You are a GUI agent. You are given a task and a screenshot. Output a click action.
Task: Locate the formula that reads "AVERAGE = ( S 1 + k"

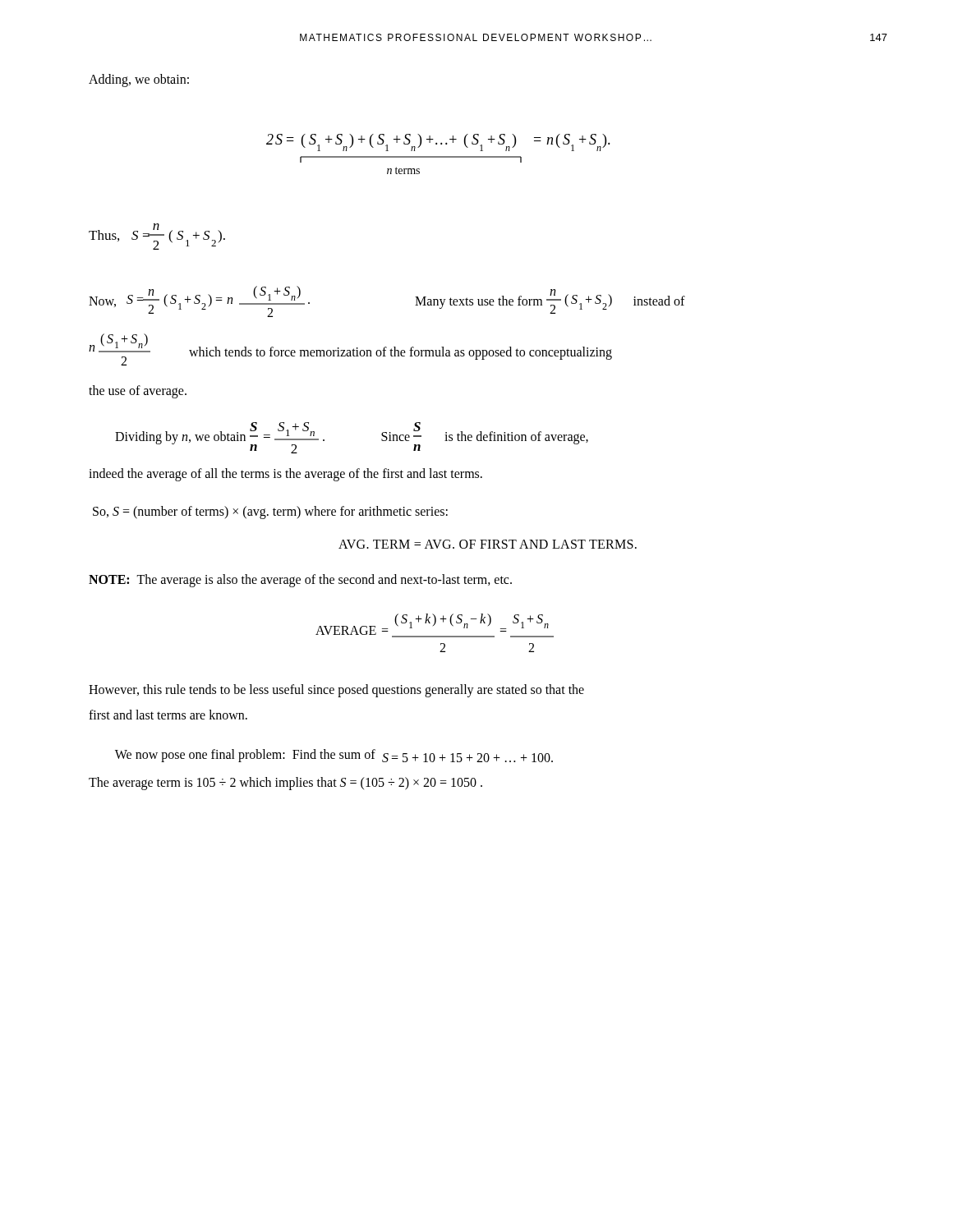[x=488, y=633]
